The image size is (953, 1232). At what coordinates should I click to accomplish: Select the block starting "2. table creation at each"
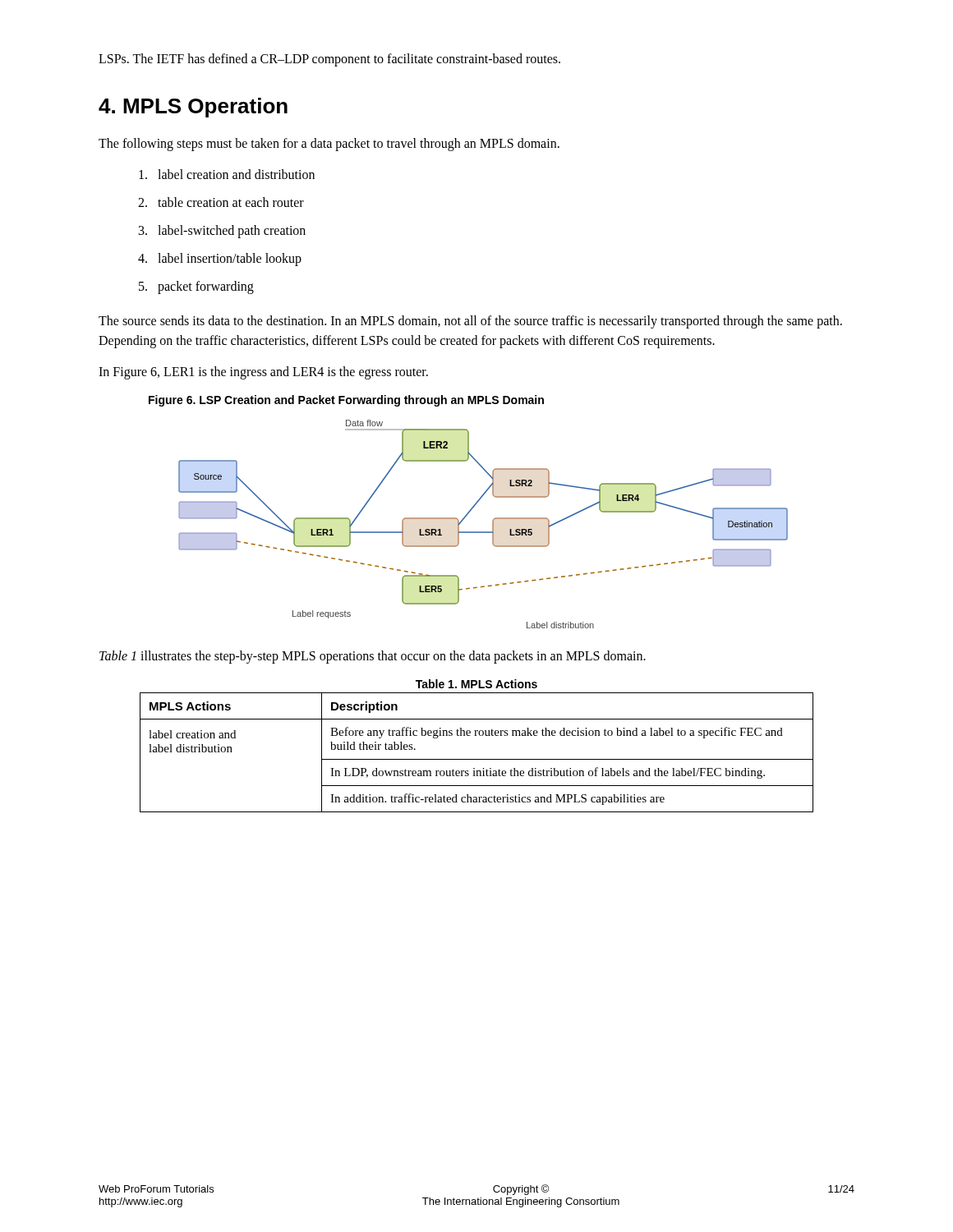[201, 203]
